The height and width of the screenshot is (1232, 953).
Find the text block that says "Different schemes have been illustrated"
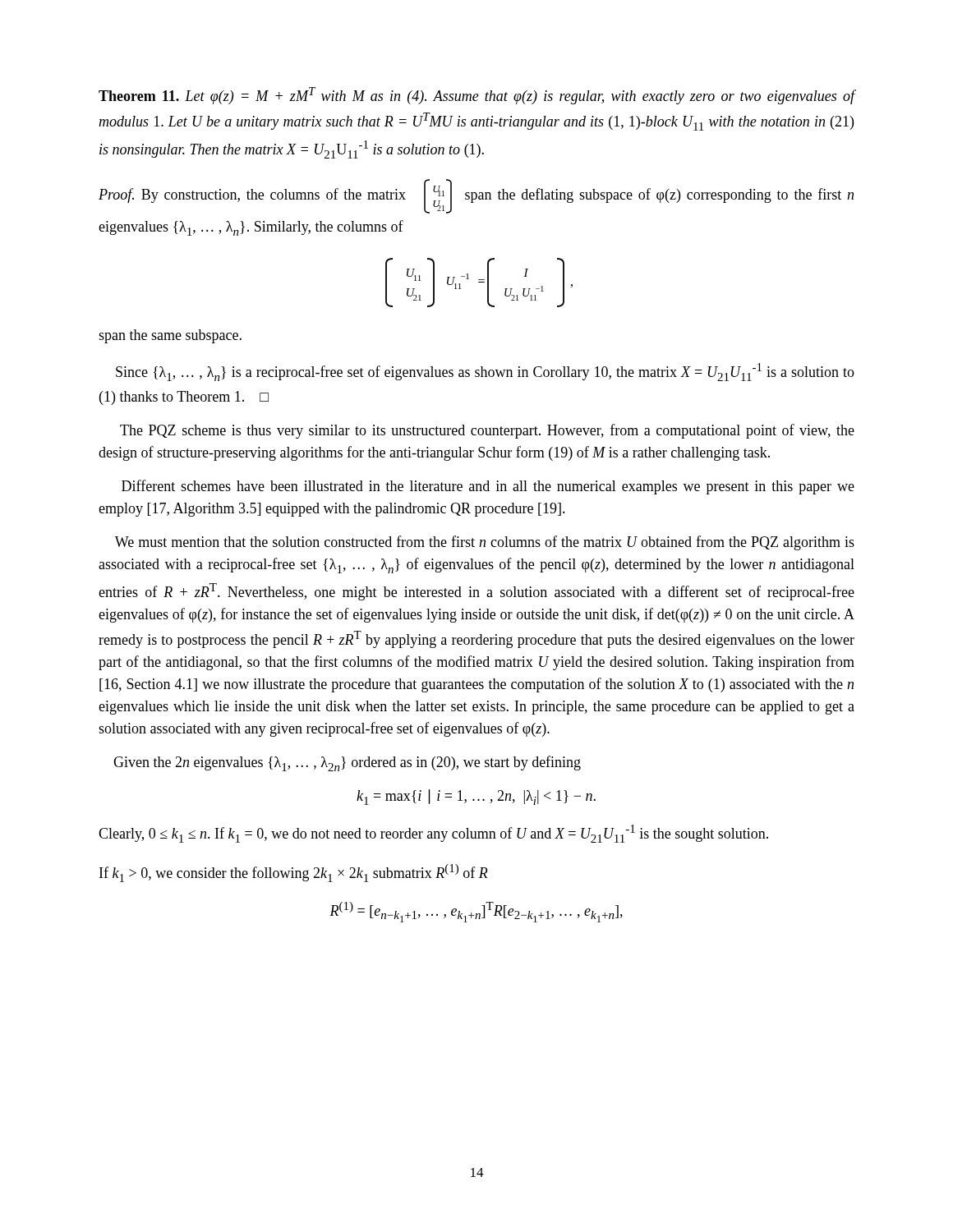pos(476,498)
